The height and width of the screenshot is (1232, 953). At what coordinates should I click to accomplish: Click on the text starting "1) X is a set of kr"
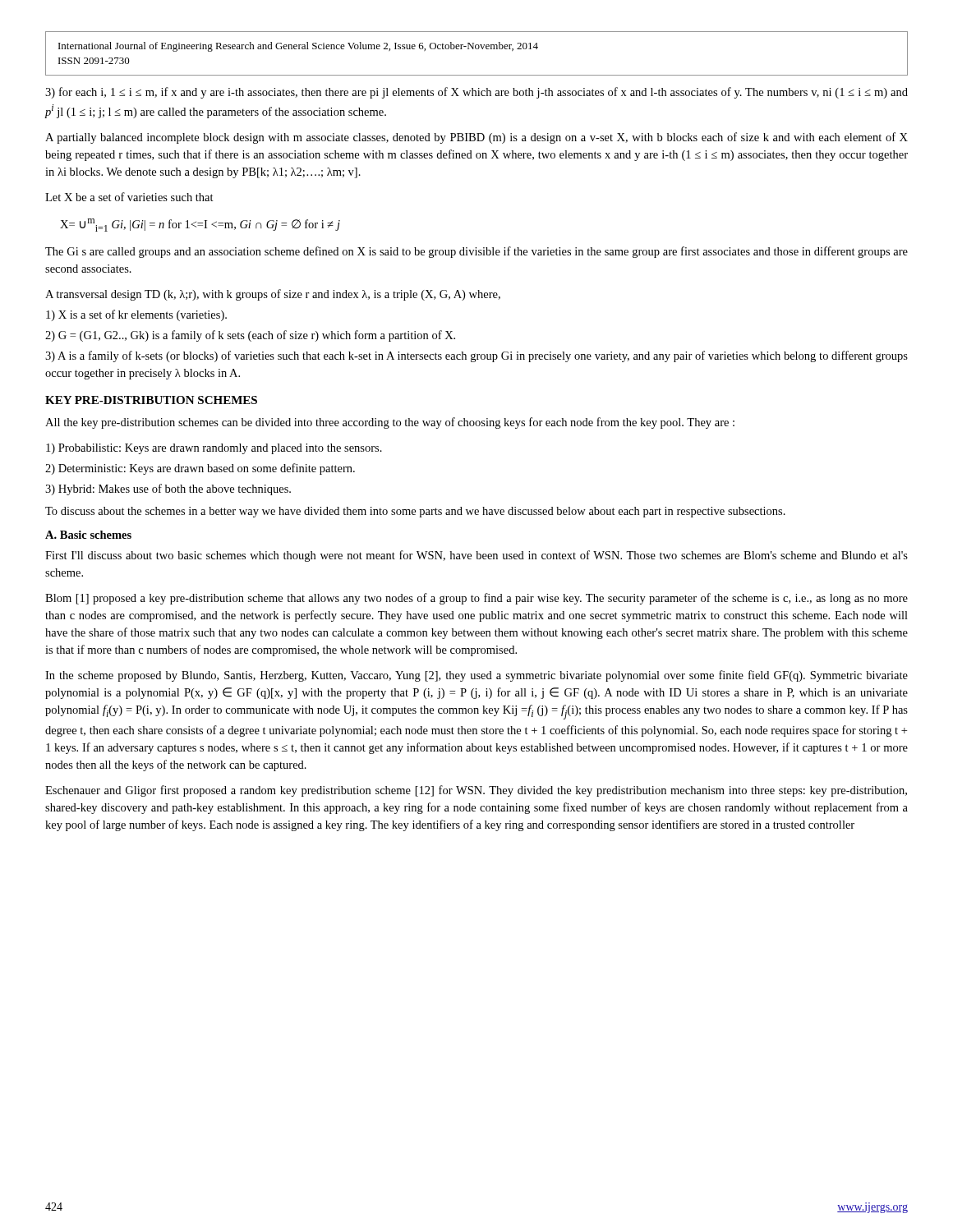(x=136, y=315)
